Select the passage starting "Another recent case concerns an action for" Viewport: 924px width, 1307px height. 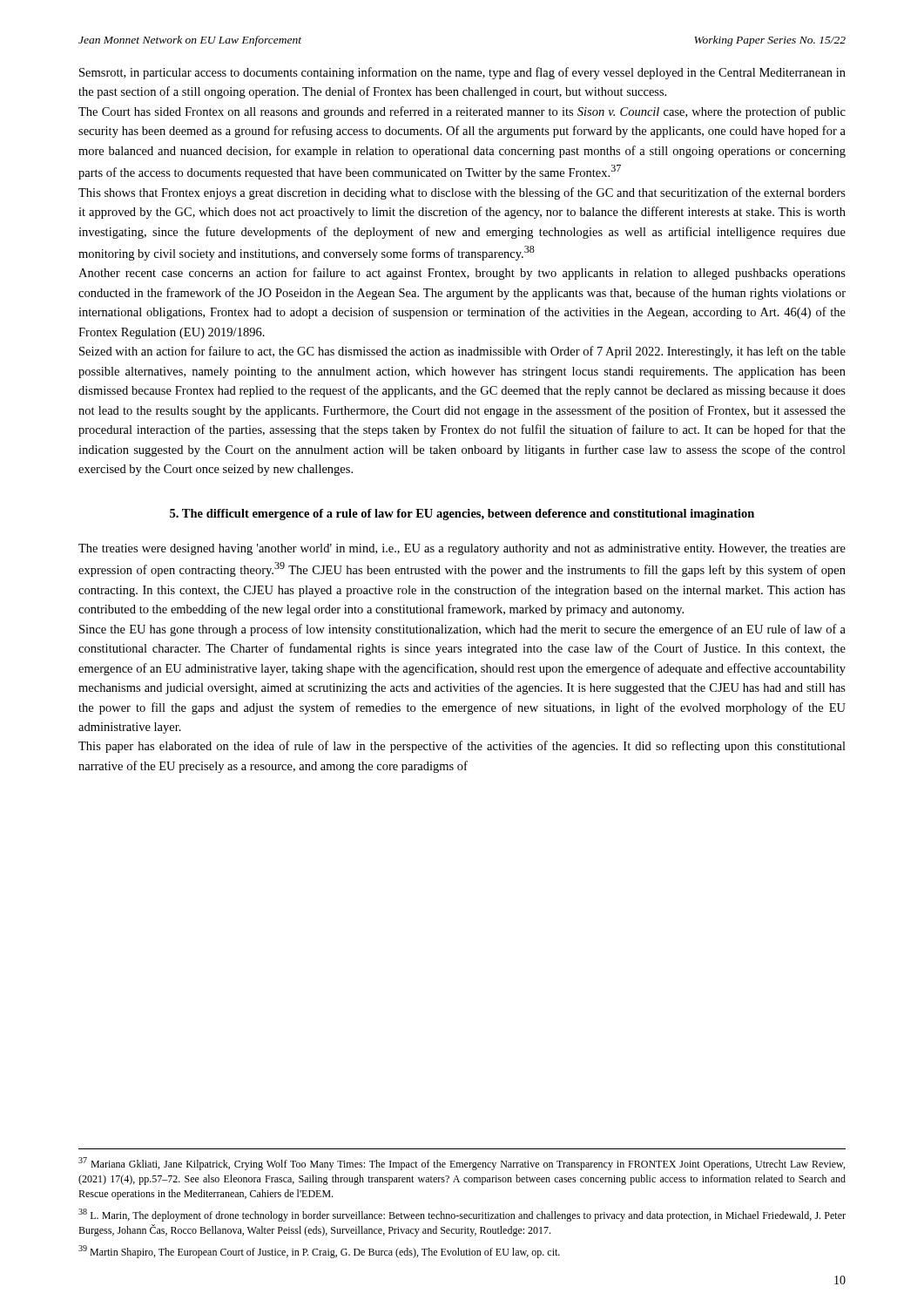462,303
